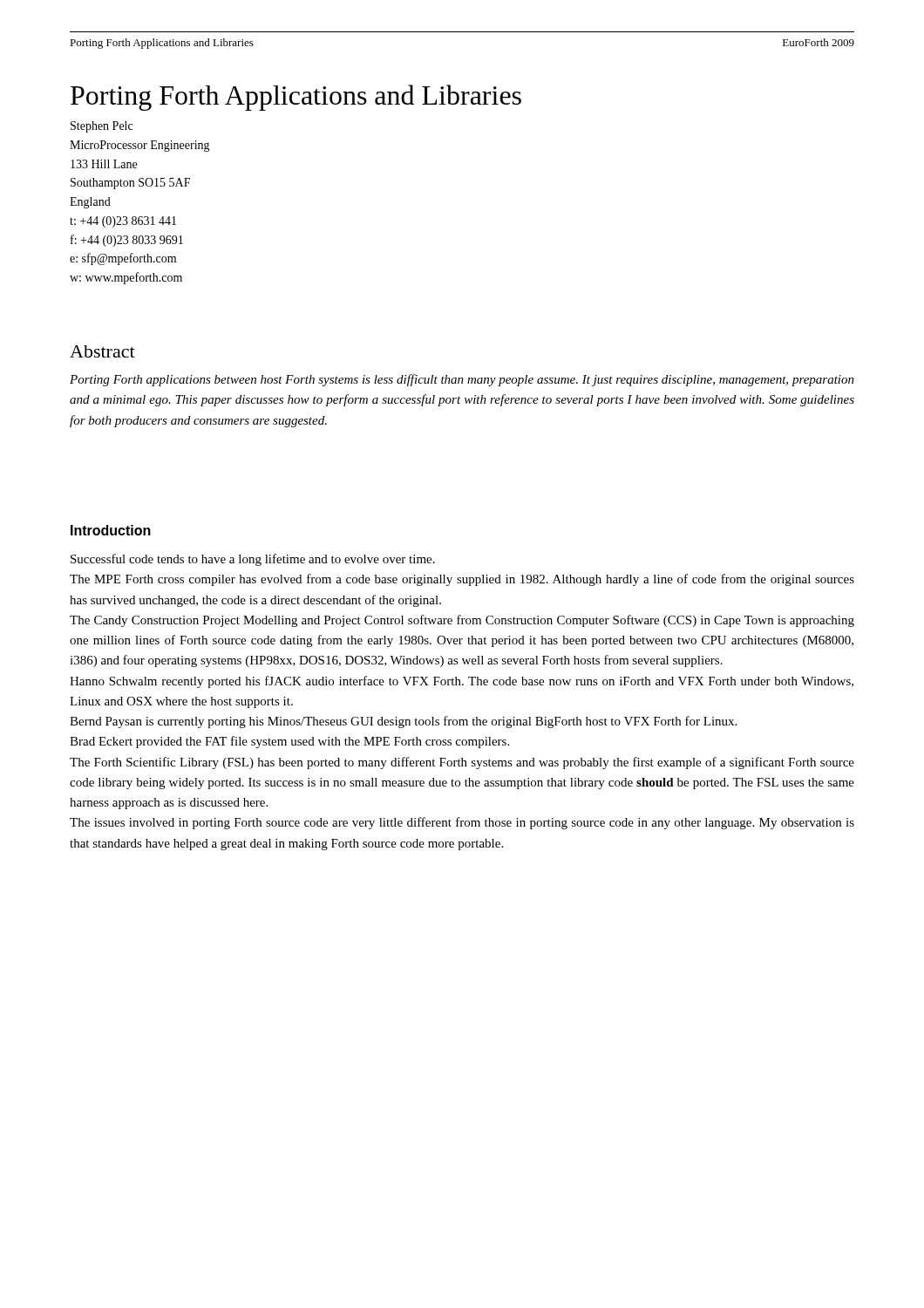Where is the passage that starts "The issues involved in"?
This screenshot has height=1308, width=924.
point(462,833)
